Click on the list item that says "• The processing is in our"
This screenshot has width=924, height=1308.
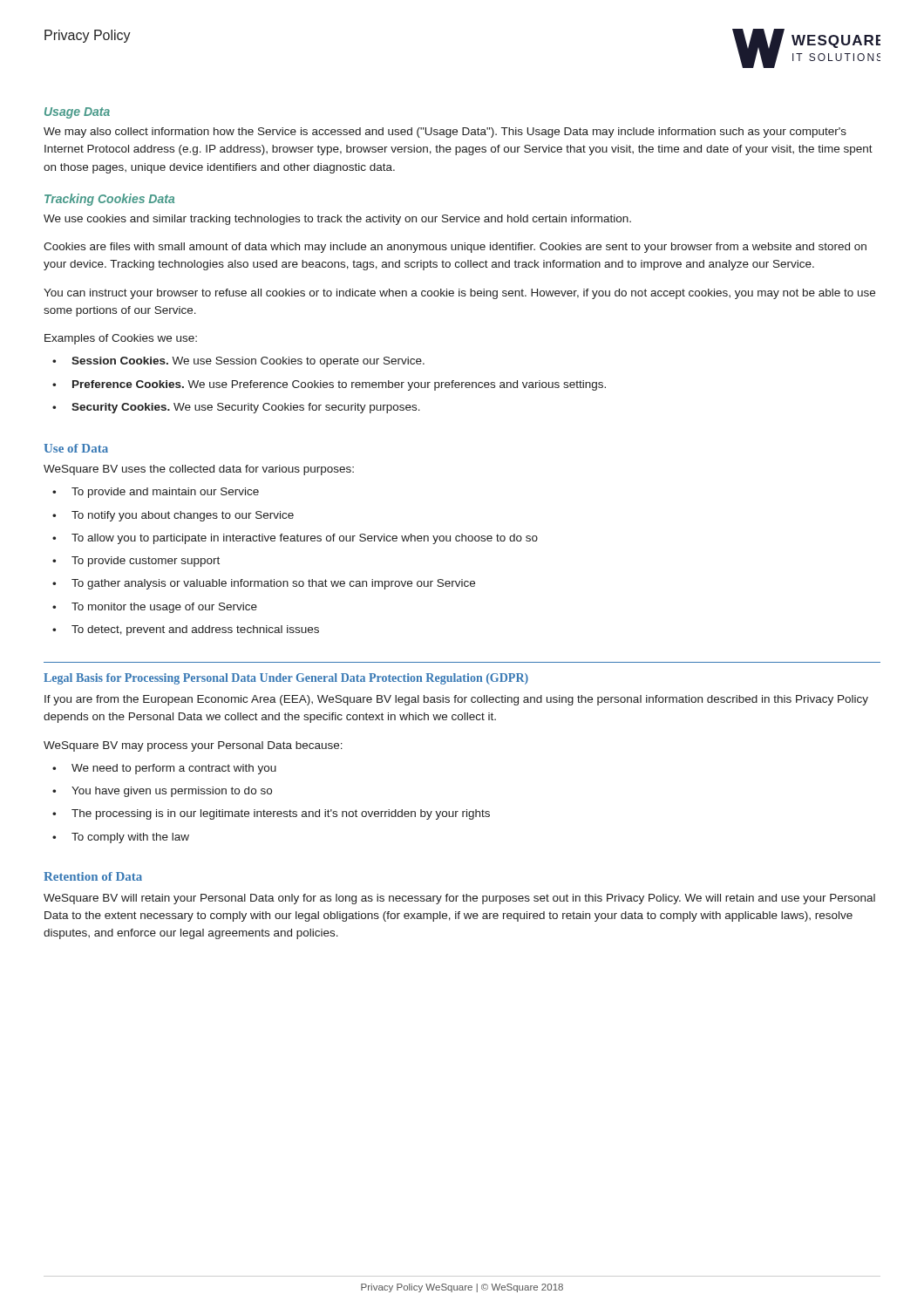click(x=267, y=814)
